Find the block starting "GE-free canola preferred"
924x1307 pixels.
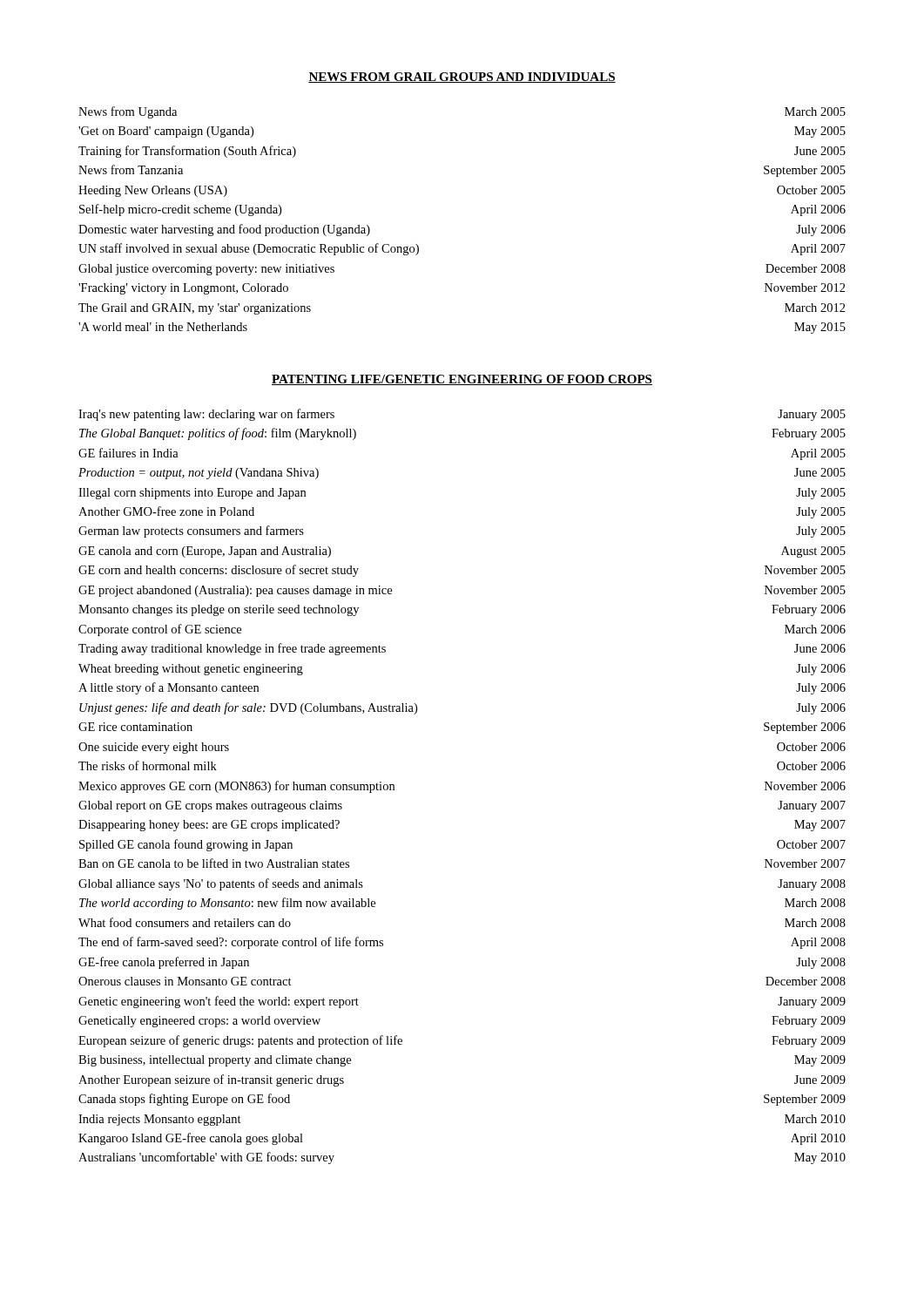pyautogui.click(x=166, y=962)
